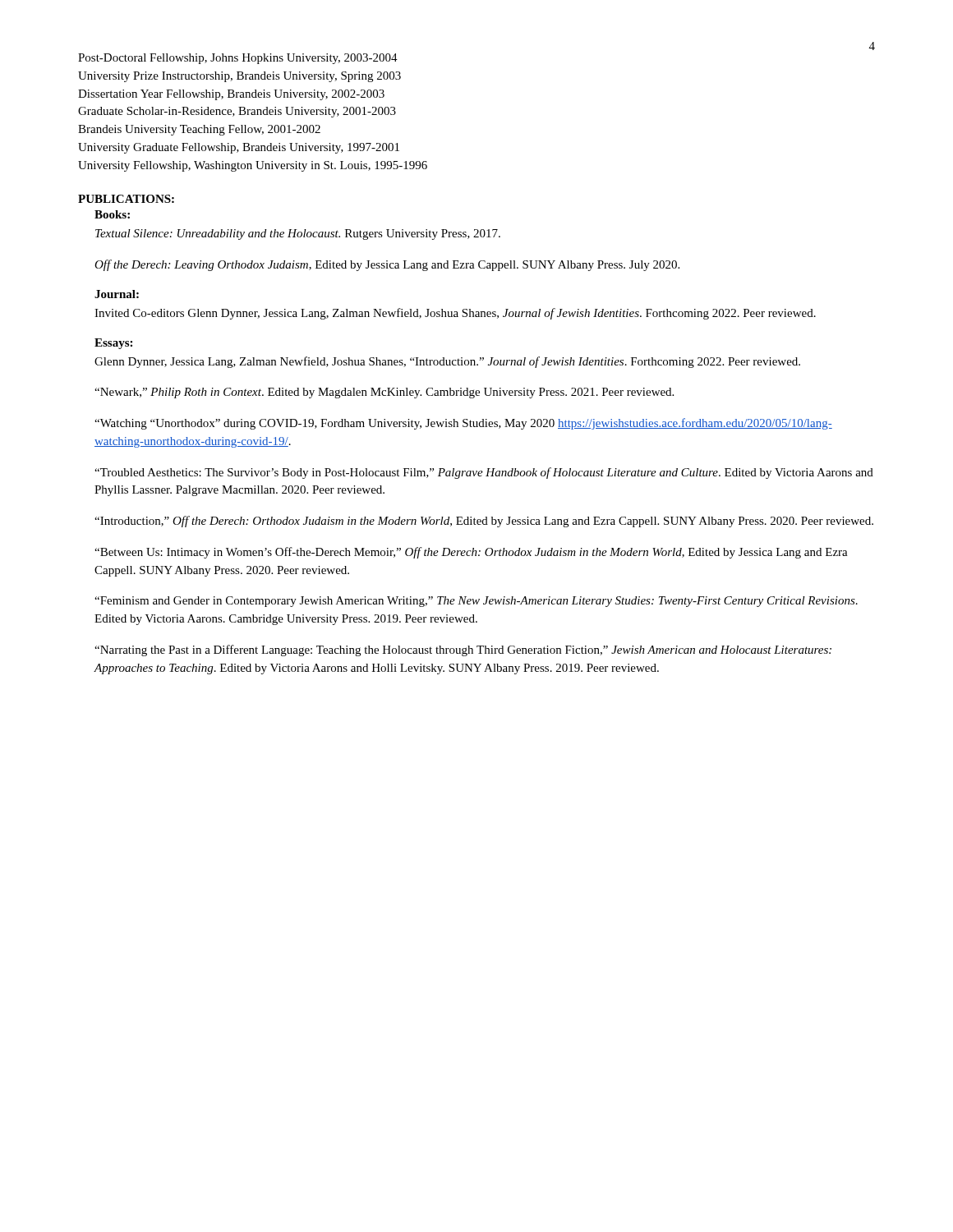Viewport: 953px width, 1232px height.
Task: Locate the block of text that opens with "“Feminism and Gender in Contemporary Jewish American Writing,”"
Action: click(x=485, y=610)
